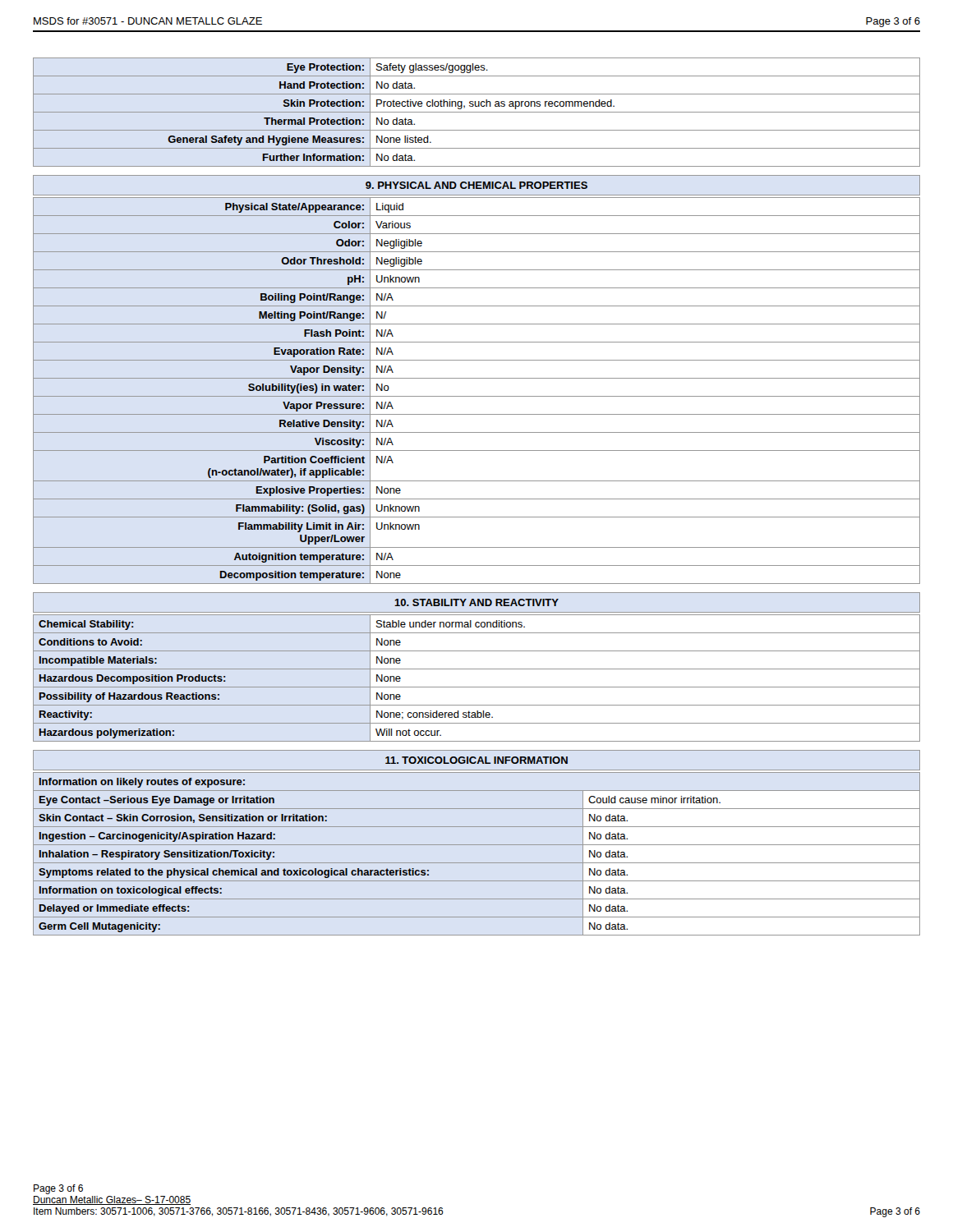Viewport: 953px width, 1232px height.
Task: Locate the table with the text "Solubility(ies) in water:"
Action: point(476,391)
